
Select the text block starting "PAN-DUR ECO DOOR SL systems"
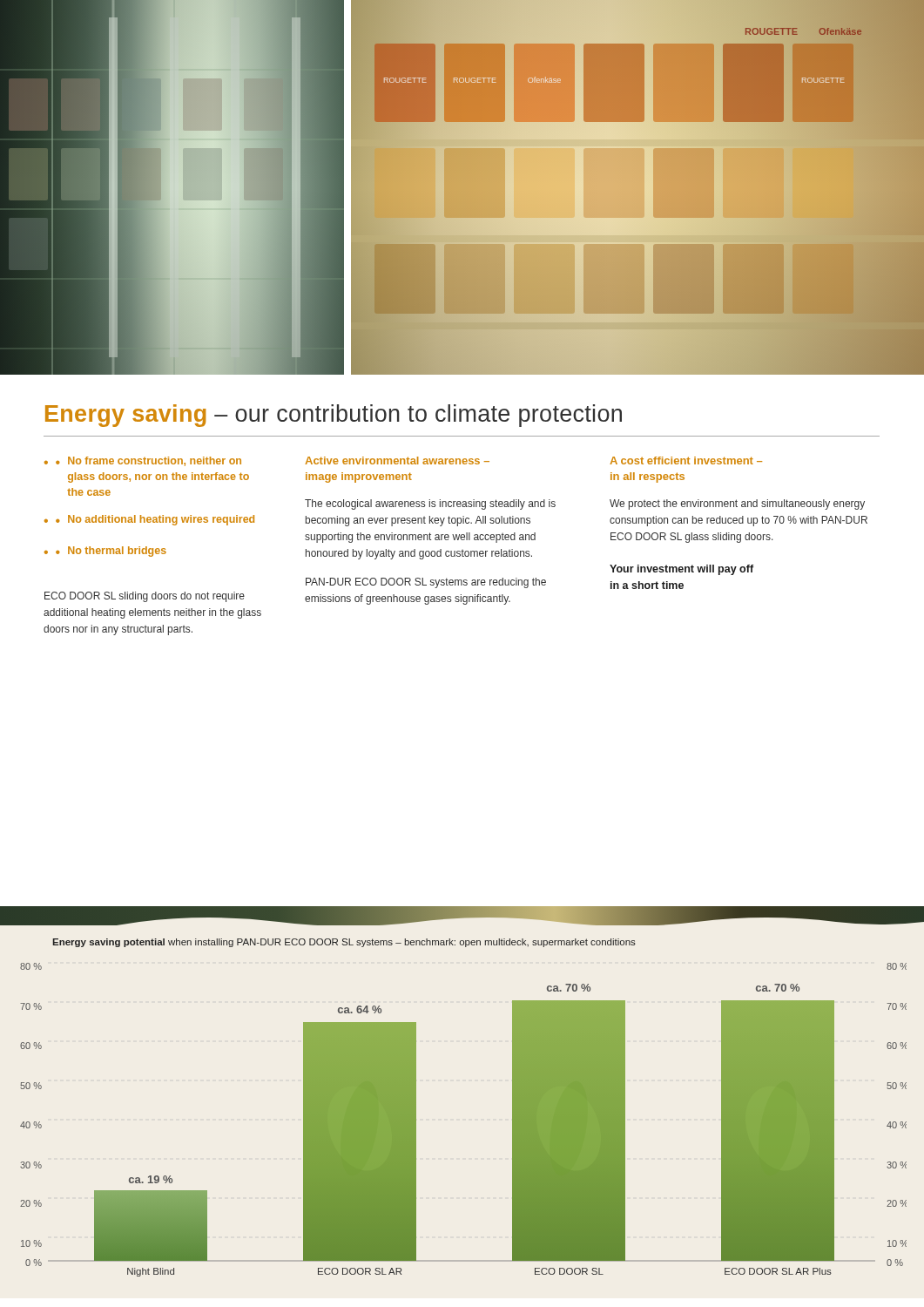tap(426, 591)
